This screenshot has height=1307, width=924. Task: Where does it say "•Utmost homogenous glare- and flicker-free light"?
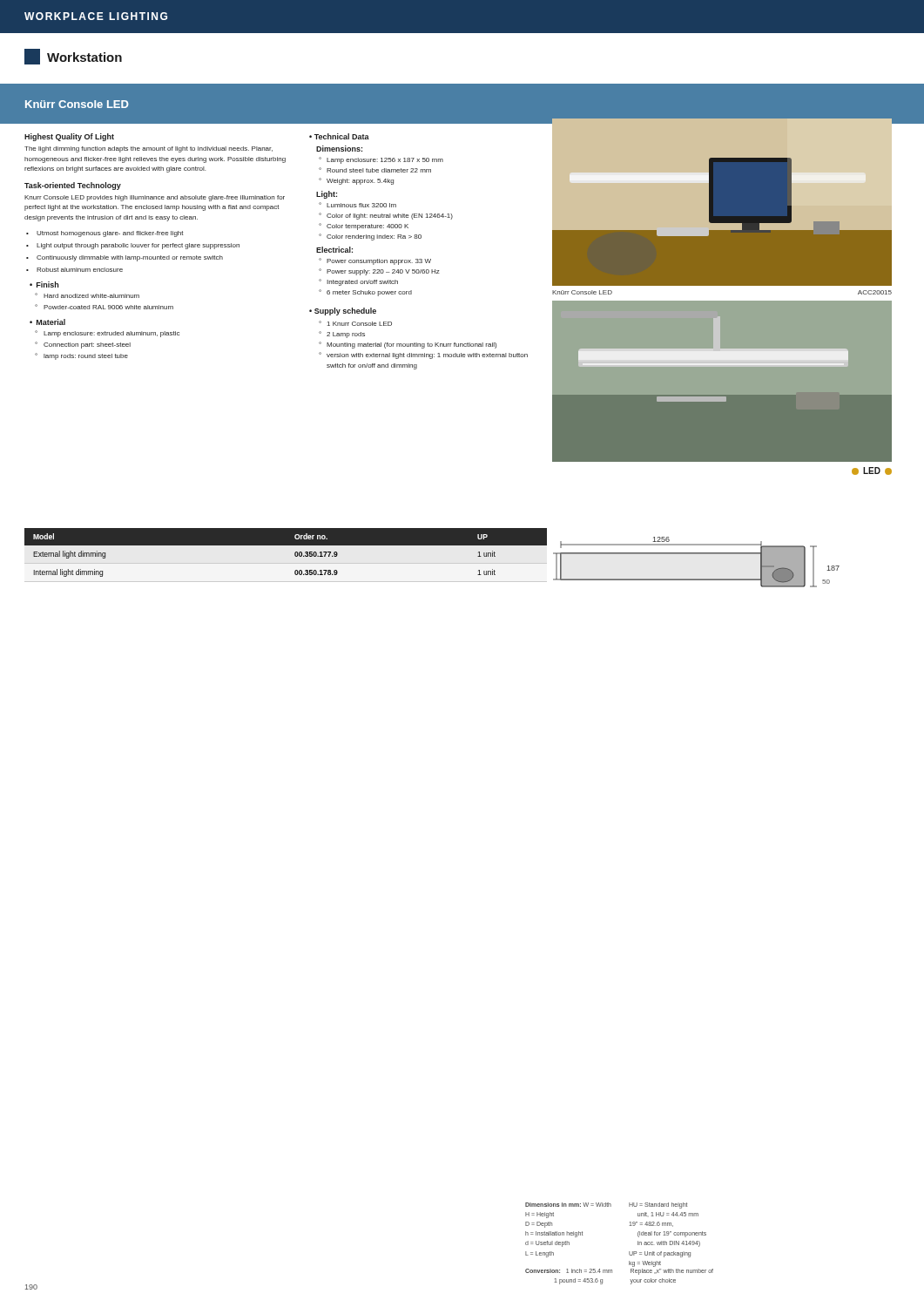pyautogui.click(x=105, y=233)
